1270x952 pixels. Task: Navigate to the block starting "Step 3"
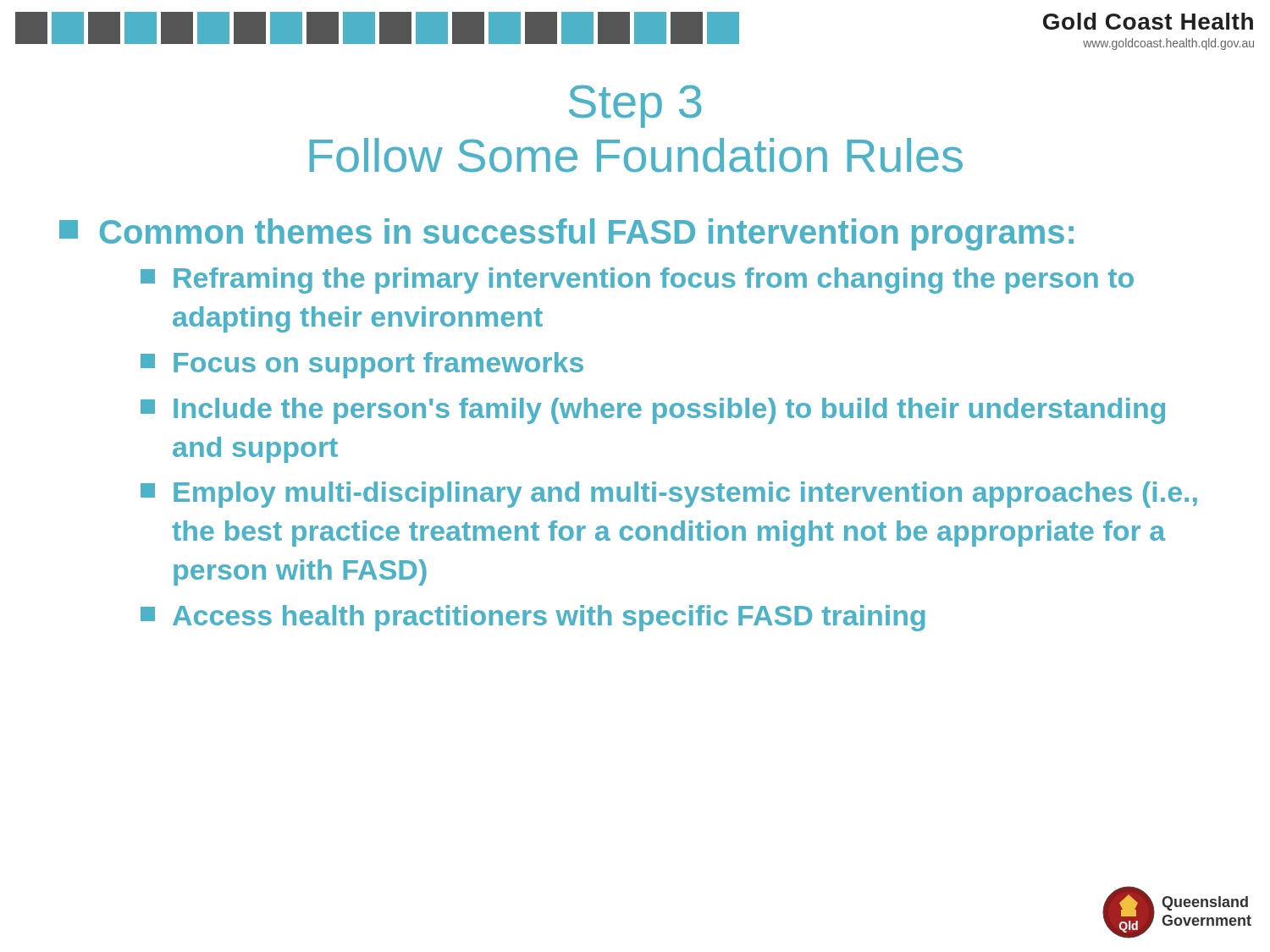(x=635, y=101)
